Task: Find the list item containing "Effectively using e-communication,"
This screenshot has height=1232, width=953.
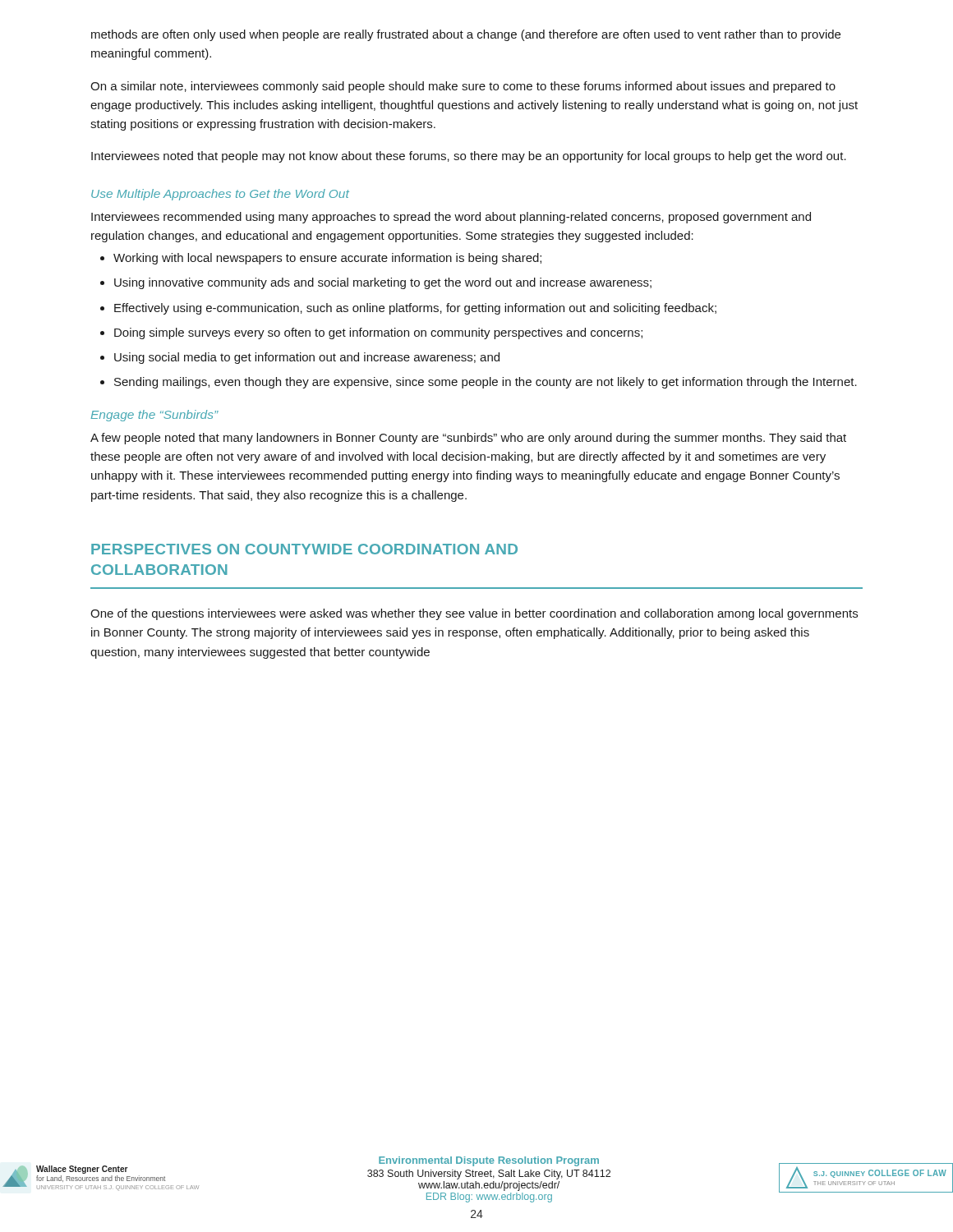Action: point(415,307)
